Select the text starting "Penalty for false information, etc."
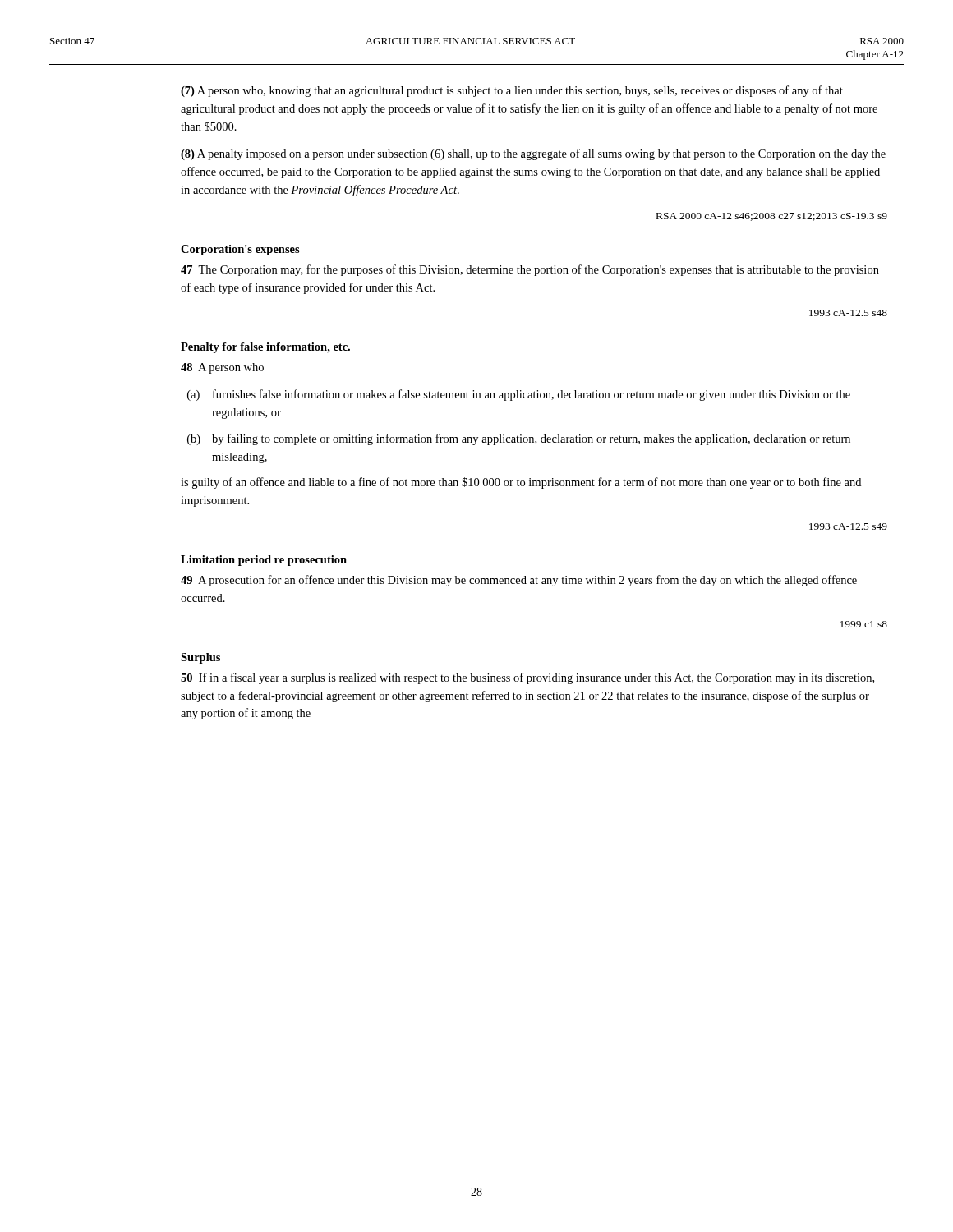 266,346
